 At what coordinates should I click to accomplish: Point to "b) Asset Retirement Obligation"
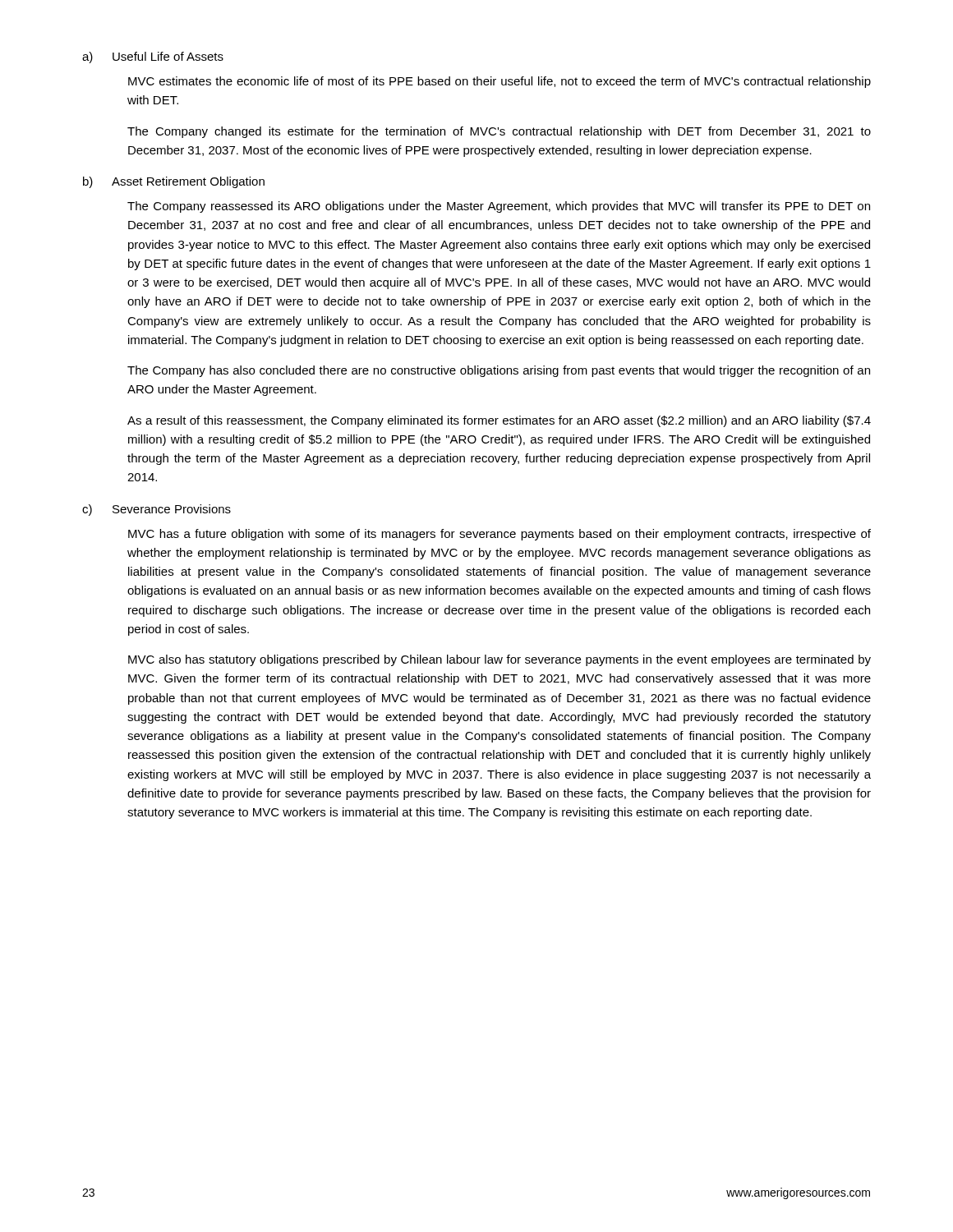174,181
